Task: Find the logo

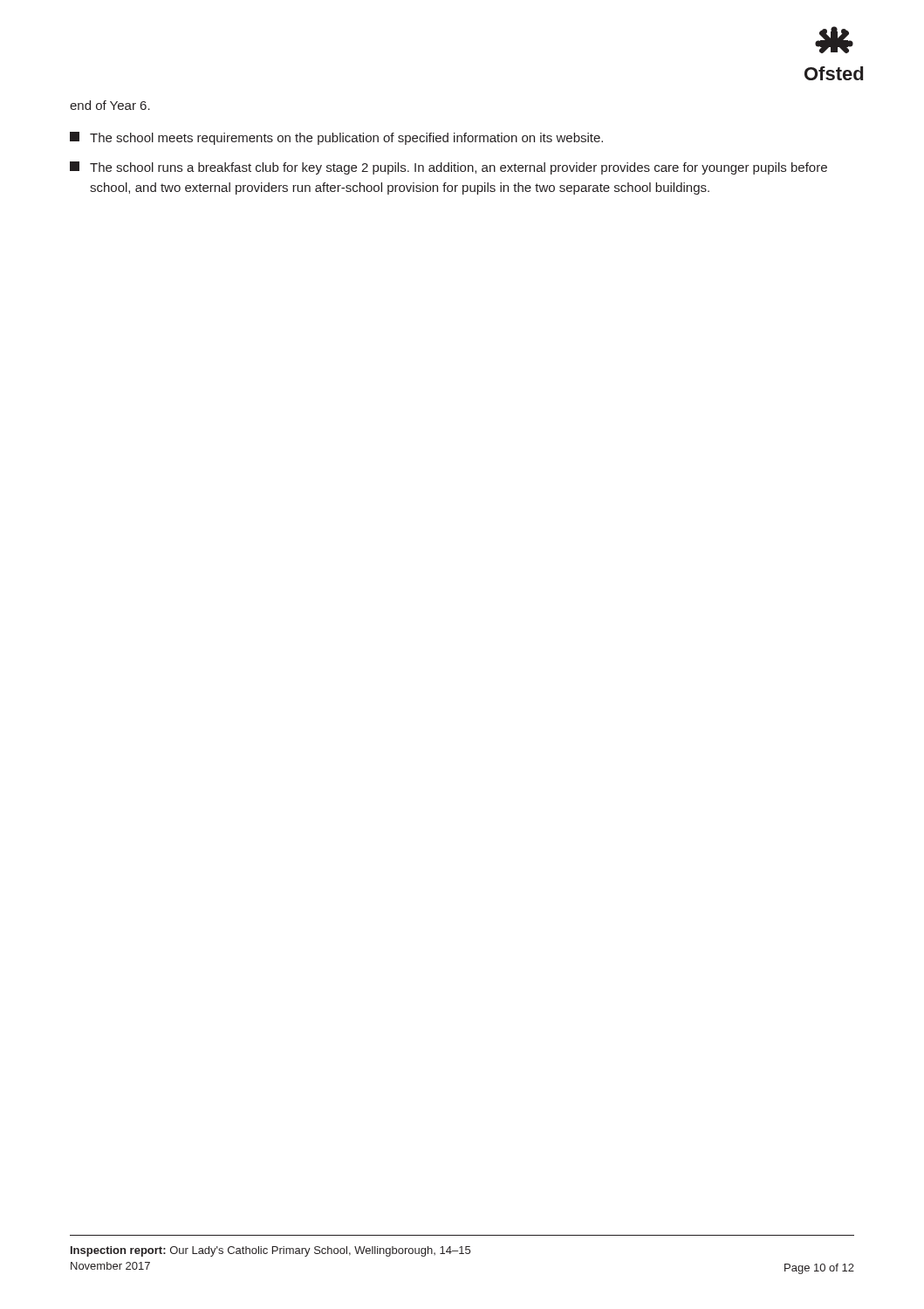Action: click(x=837, y=58)
